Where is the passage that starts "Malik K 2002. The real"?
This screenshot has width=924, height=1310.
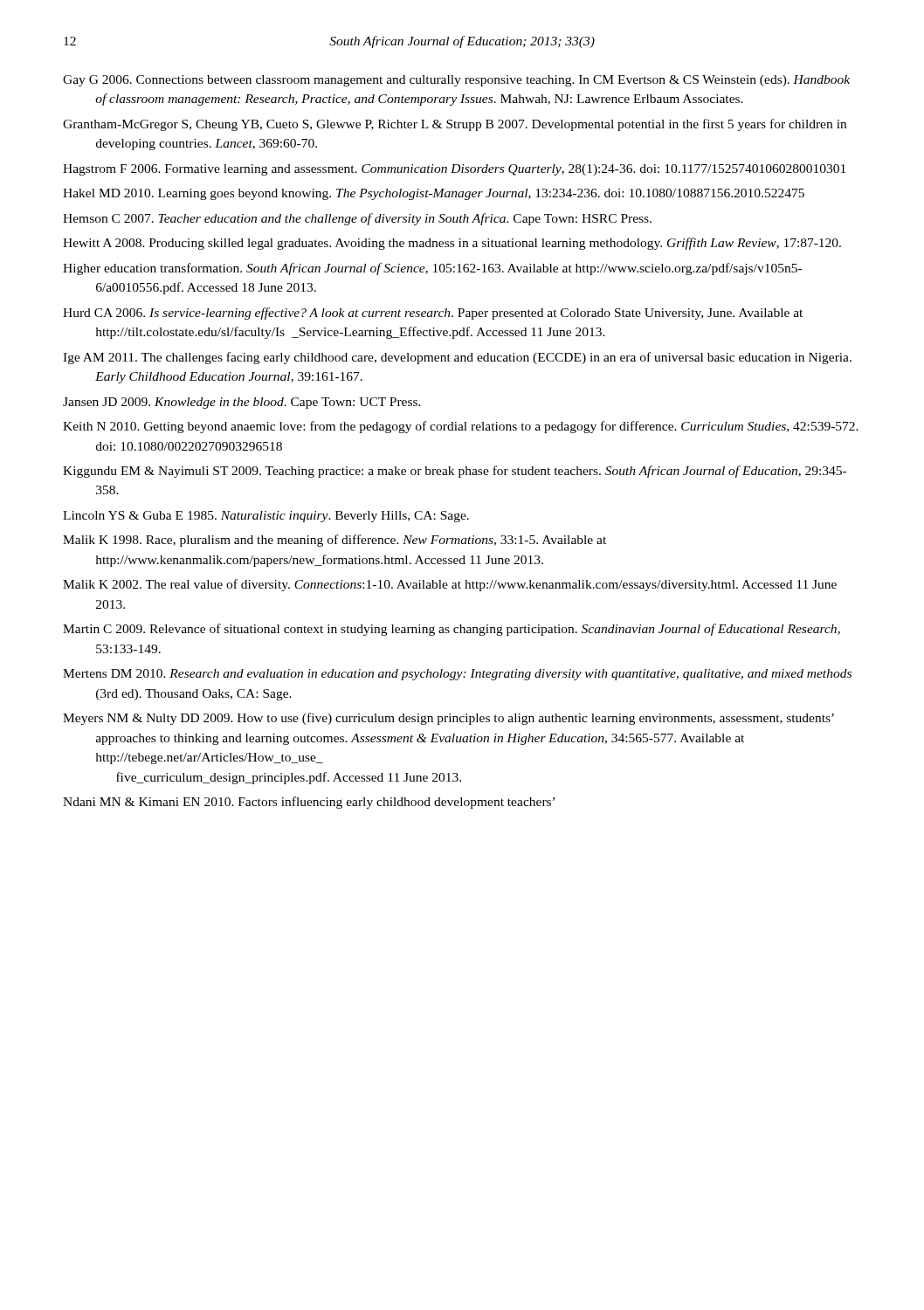pos(450,594)
